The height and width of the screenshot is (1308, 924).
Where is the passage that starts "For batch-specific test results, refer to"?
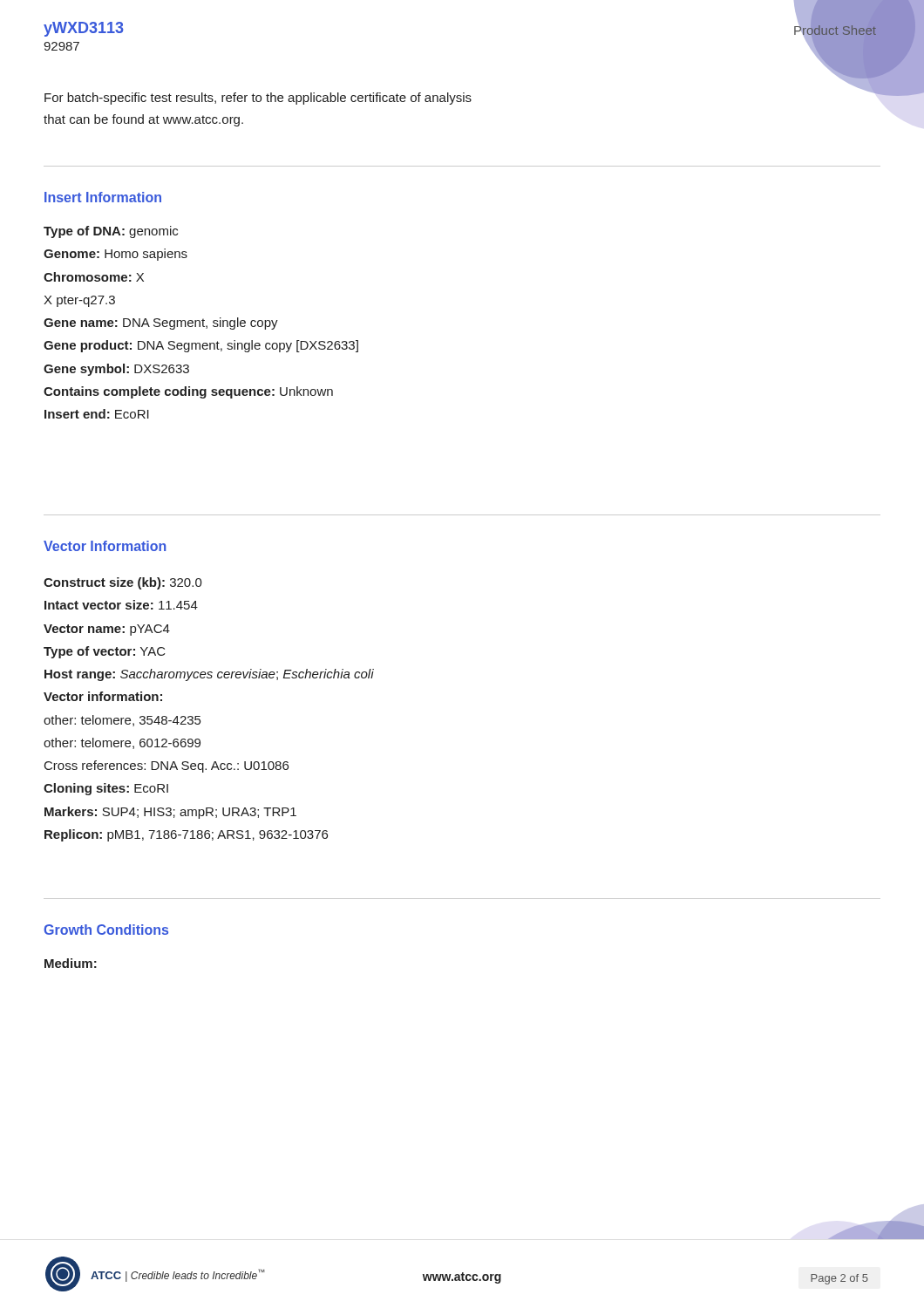(258, 108)
